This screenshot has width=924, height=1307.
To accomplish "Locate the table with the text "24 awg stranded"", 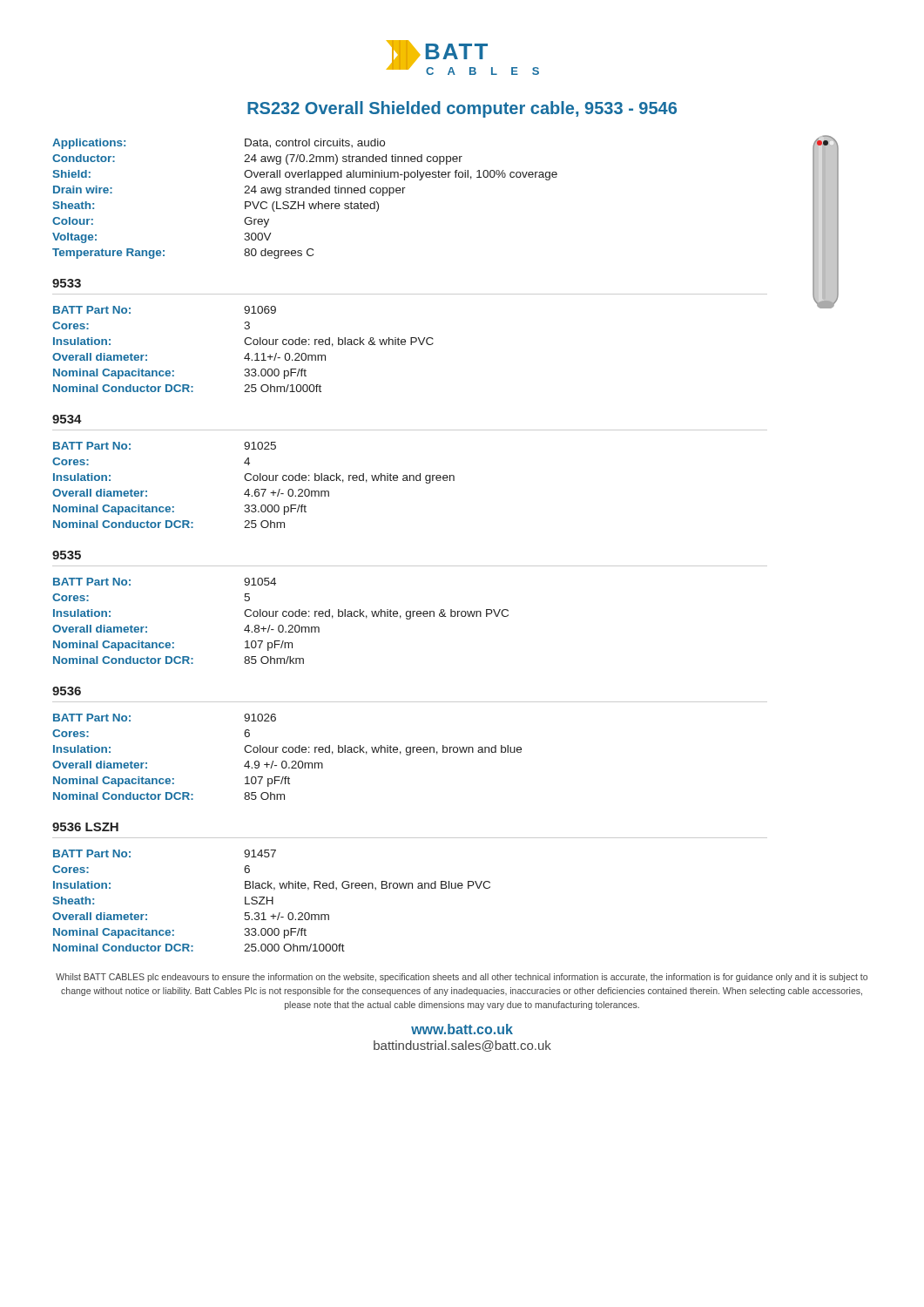I will pos(410,197).
